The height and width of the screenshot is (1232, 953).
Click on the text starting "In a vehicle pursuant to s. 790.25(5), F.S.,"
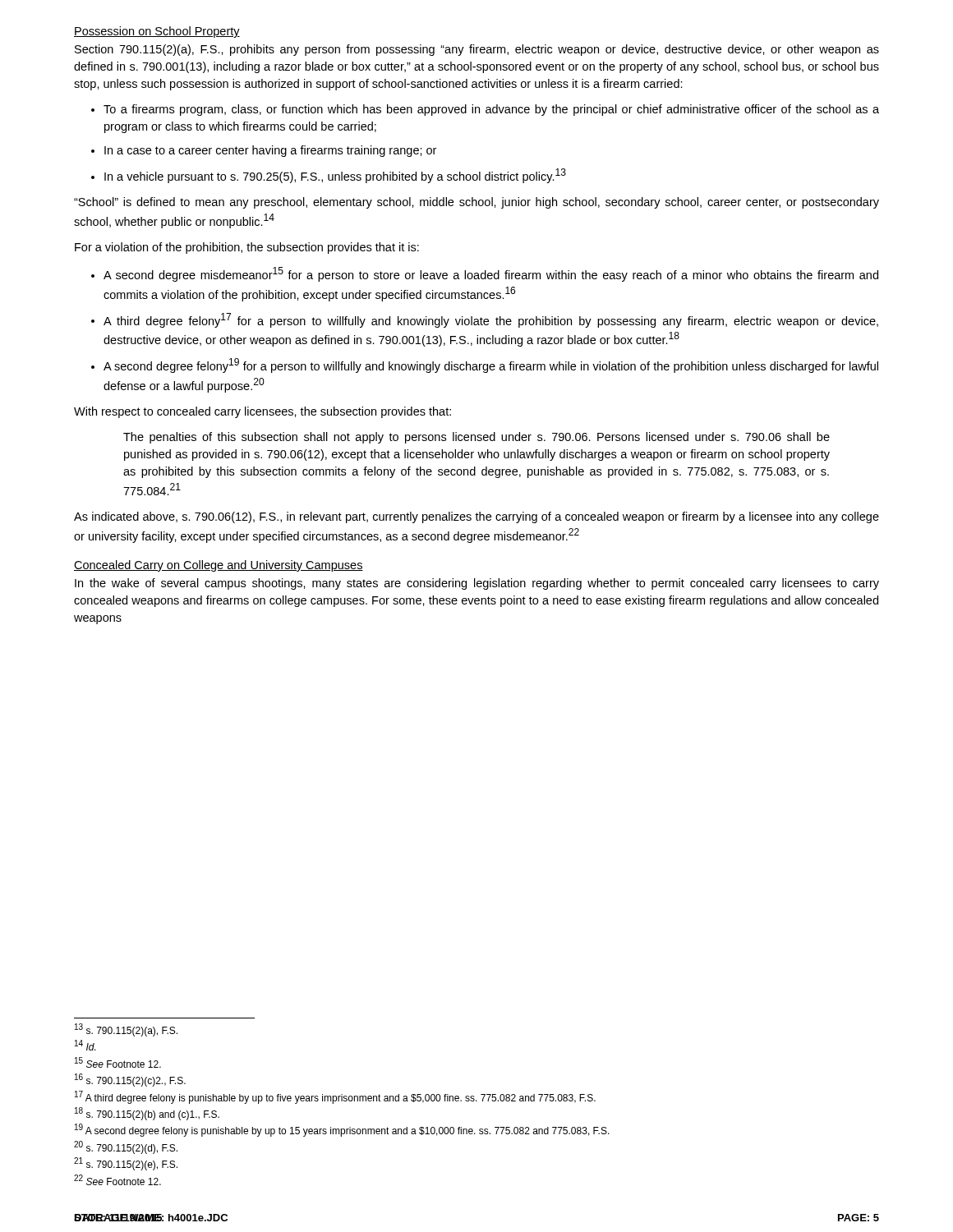335,175
